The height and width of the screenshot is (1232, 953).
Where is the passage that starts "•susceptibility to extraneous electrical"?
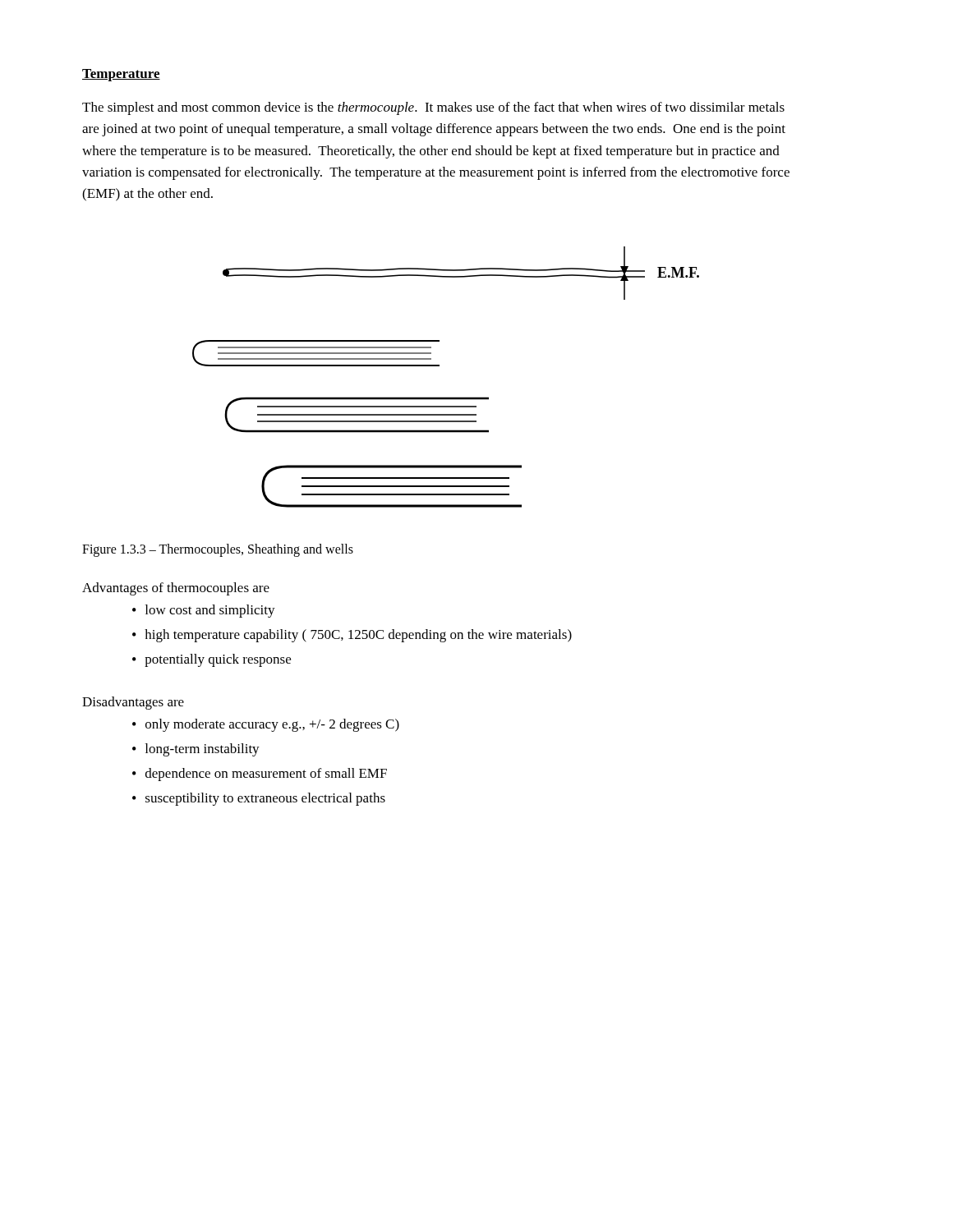(x=258, y=799)
